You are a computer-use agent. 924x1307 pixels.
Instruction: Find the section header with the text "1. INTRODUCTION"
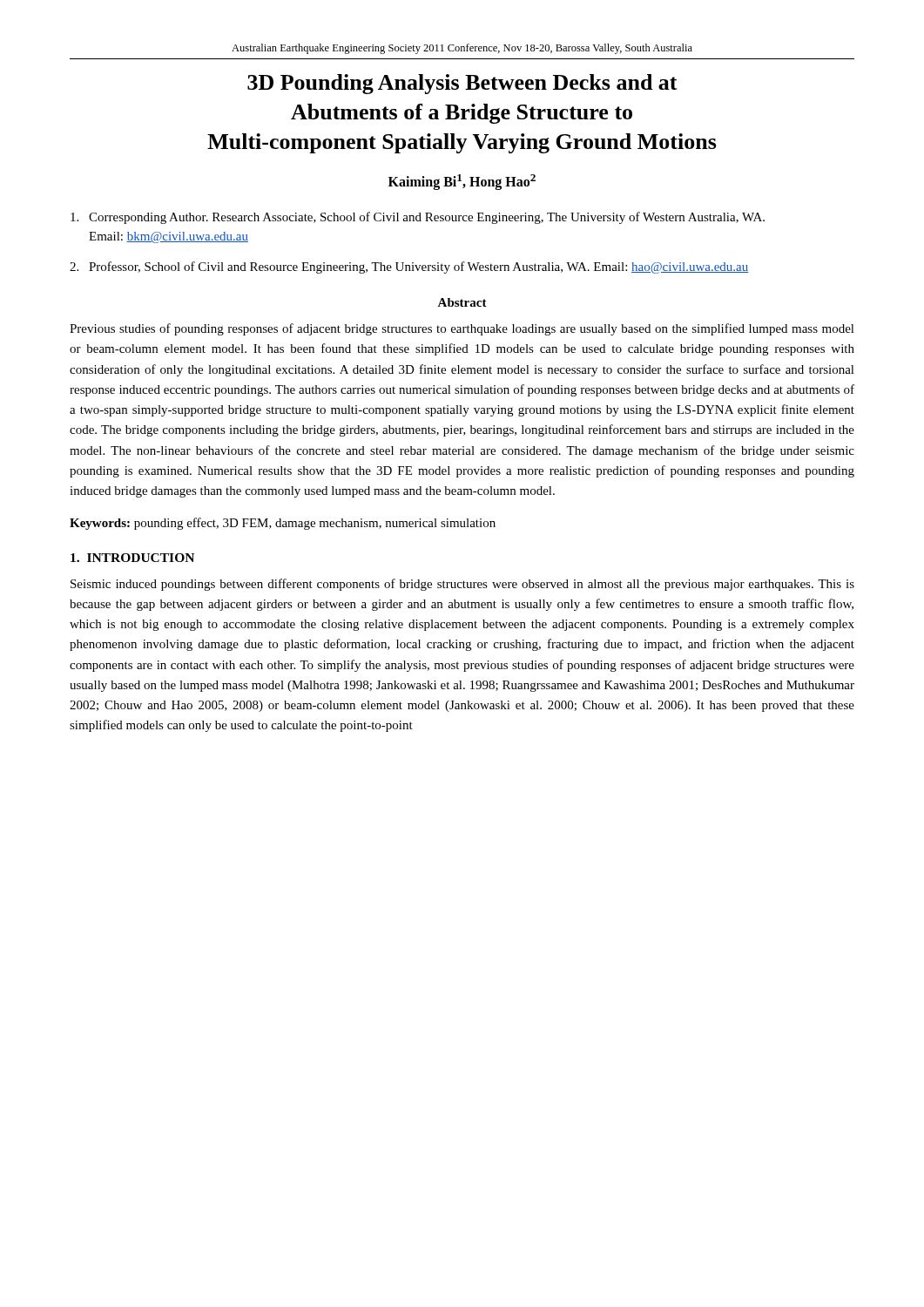[x=132, y=557]
